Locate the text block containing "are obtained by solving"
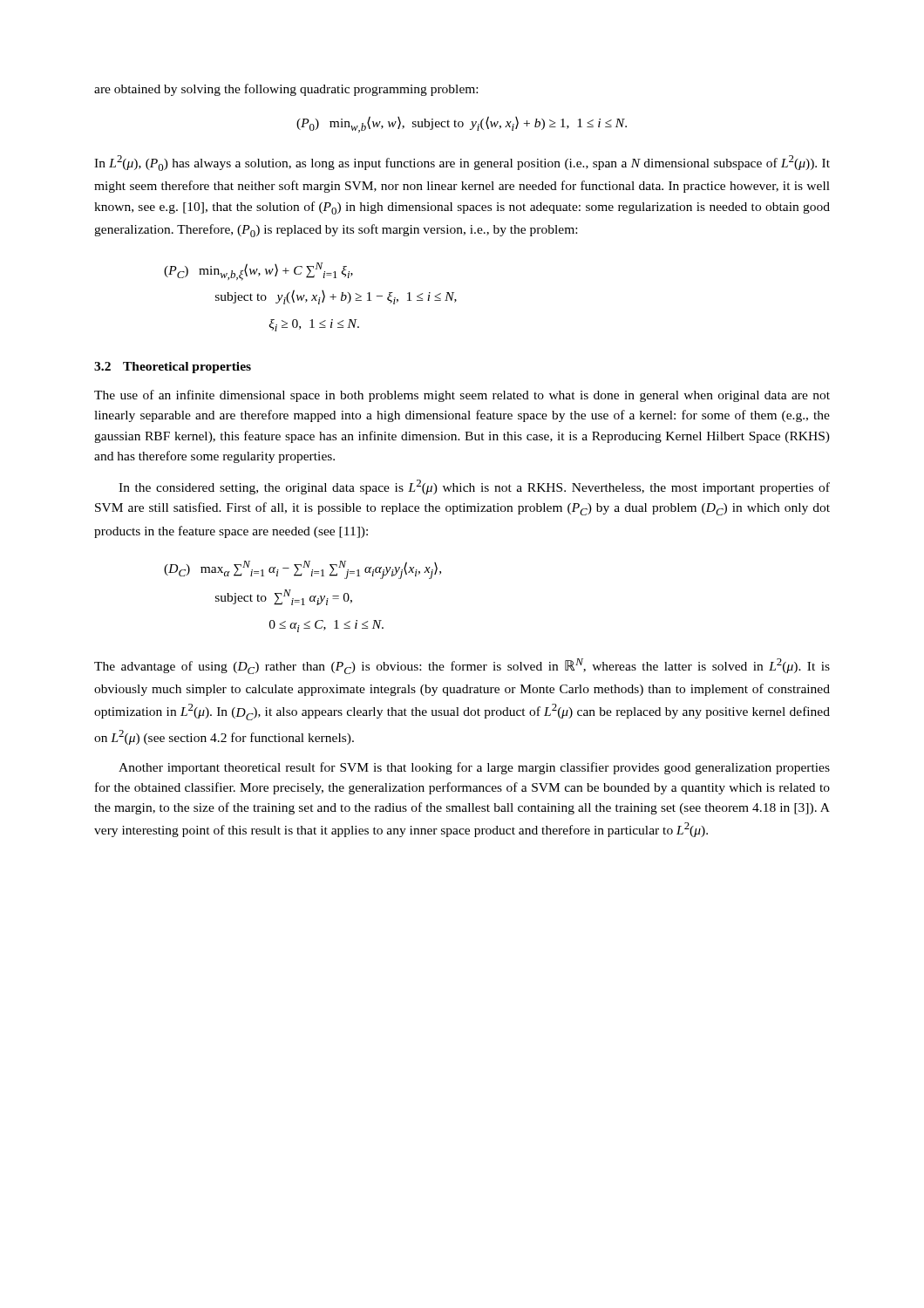The height and width of the screenshot is (1308, 924). tap(287, 88)
